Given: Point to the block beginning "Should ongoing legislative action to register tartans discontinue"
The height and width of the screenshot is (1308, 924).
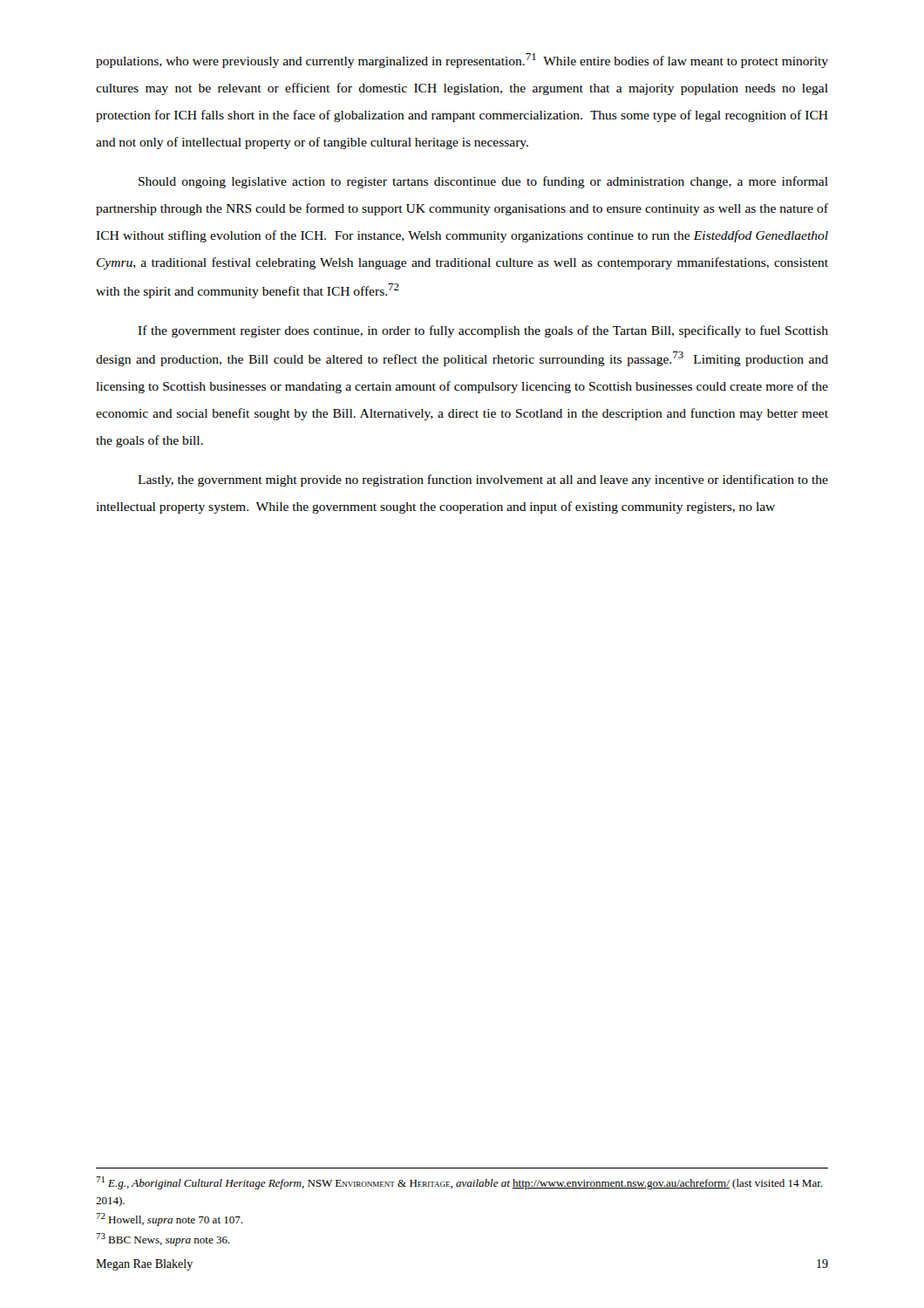Looking at the screenshot, I should (x=462, y=236).
